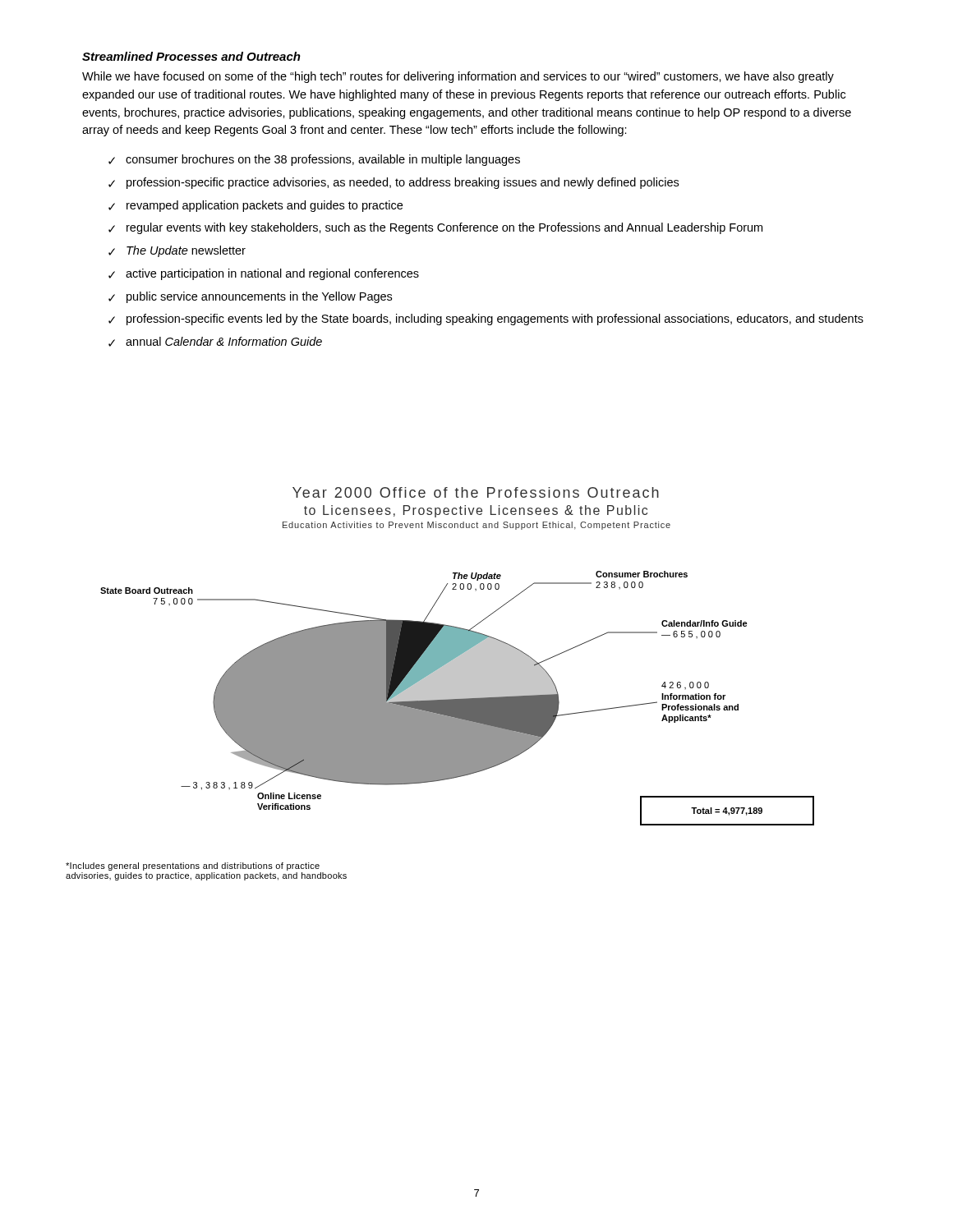Find the text starting "✓ regular events with key stakeholders, such as"
Image resolution: width=953 pixels, height=1232 pixels.
435,229
